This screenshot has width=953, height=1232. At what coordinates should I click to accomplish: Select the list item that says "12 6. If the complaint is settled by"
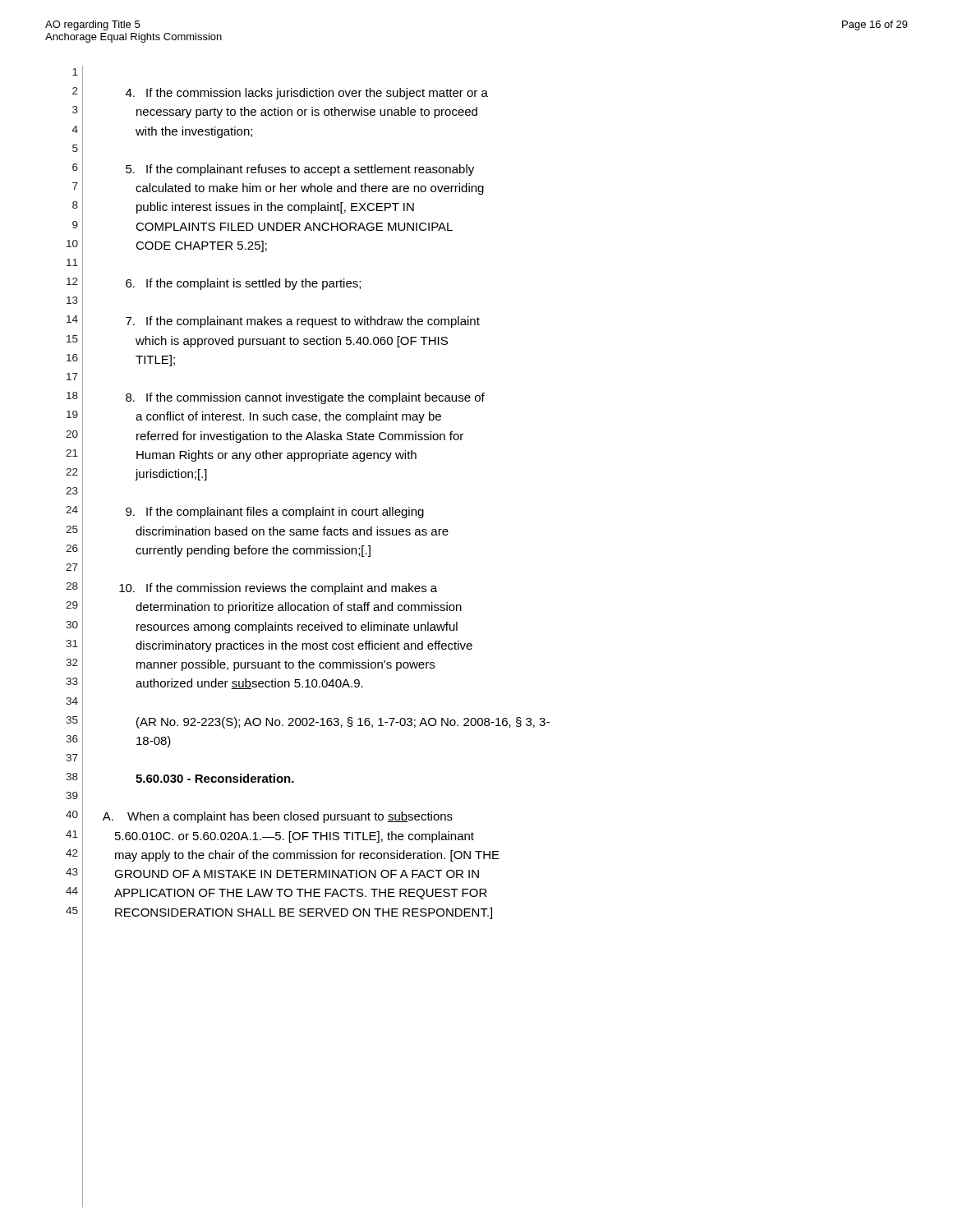[x=214, y=283]
